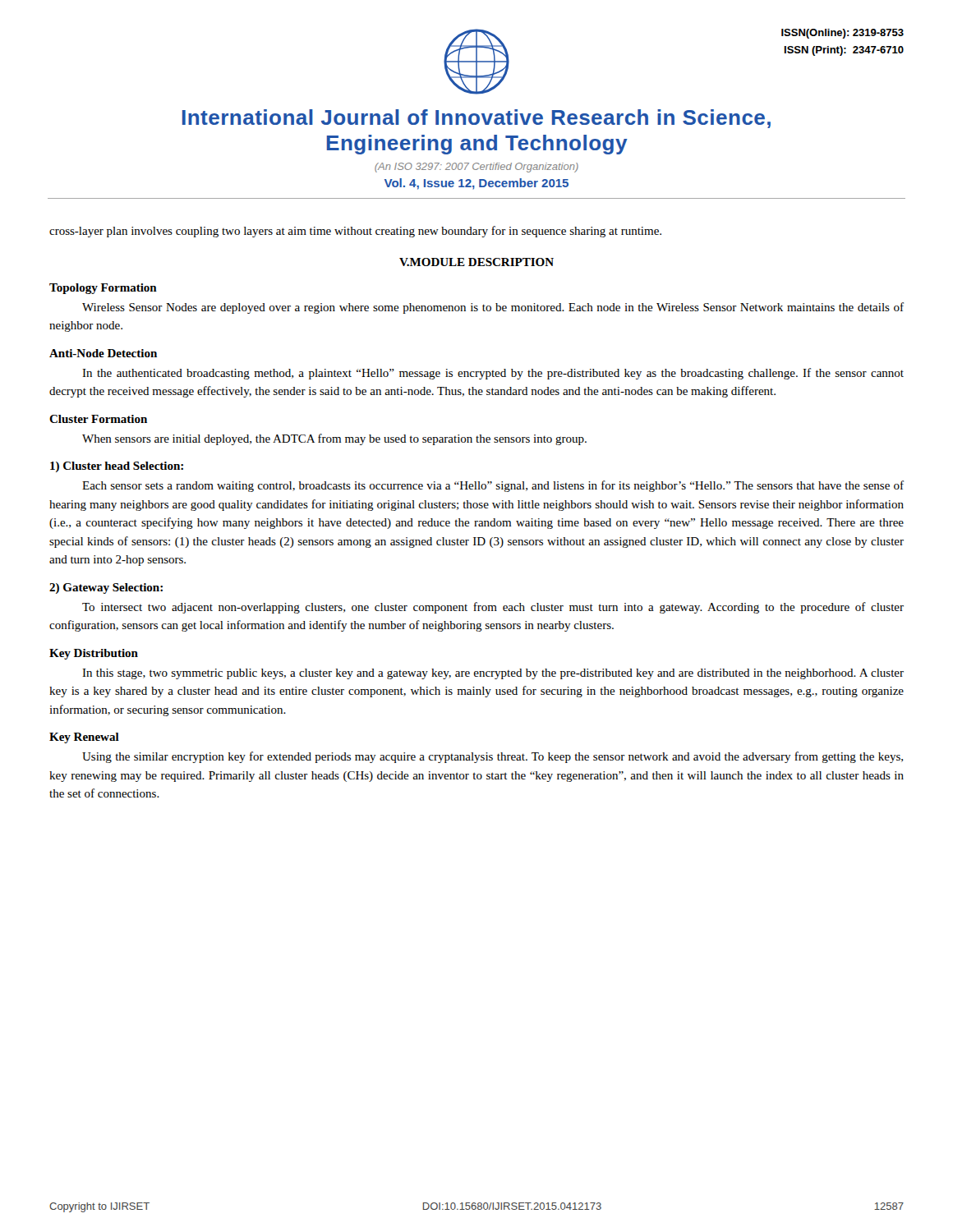Navigate to the element starting "Topology Formation"

(x=103, y=287)
